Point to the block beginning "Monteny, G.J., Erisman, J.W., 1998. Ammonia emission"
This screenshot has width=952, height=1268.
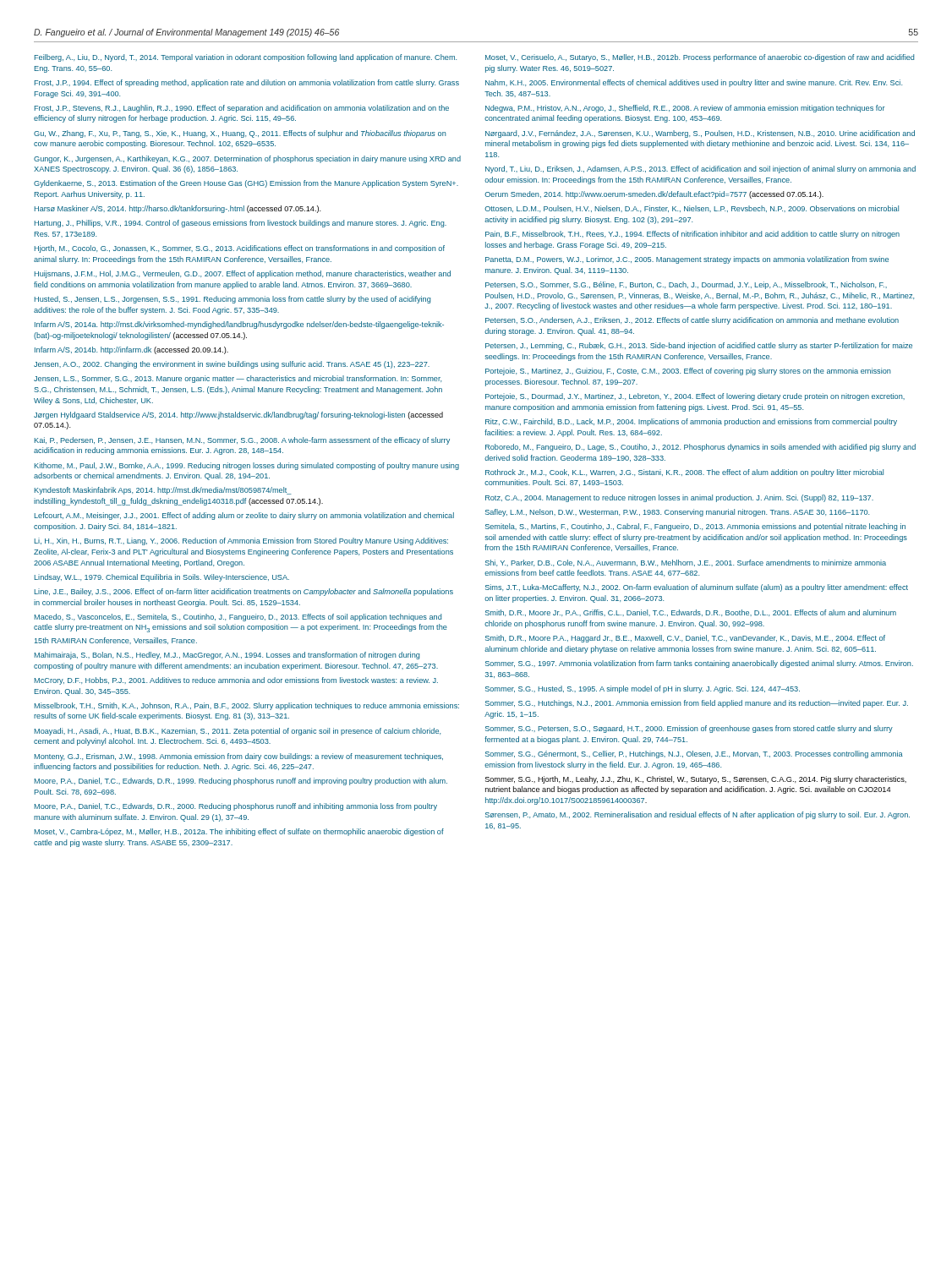[x=239, y=761]
